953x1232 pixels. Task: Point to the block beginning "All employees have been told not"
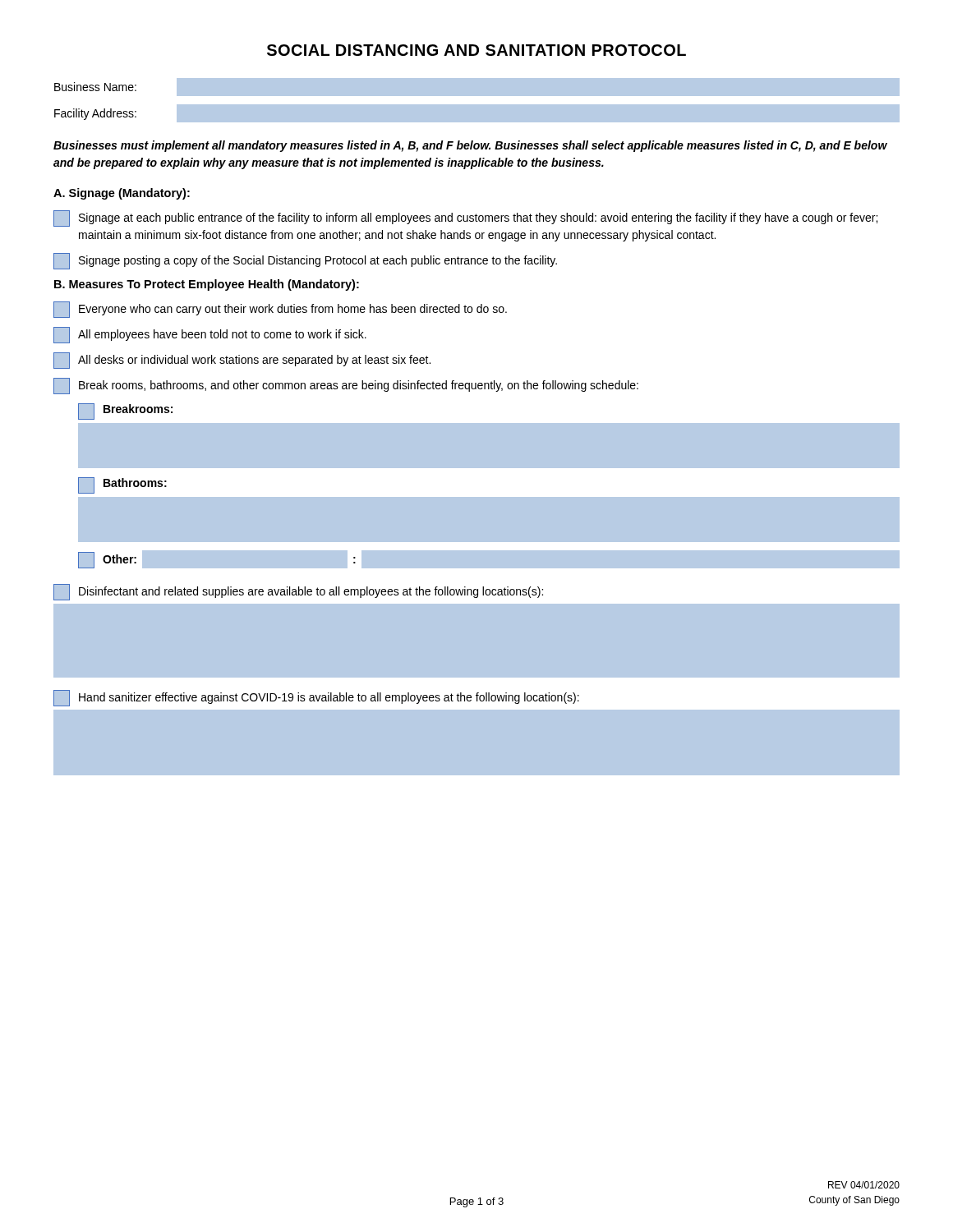(210, 335)
